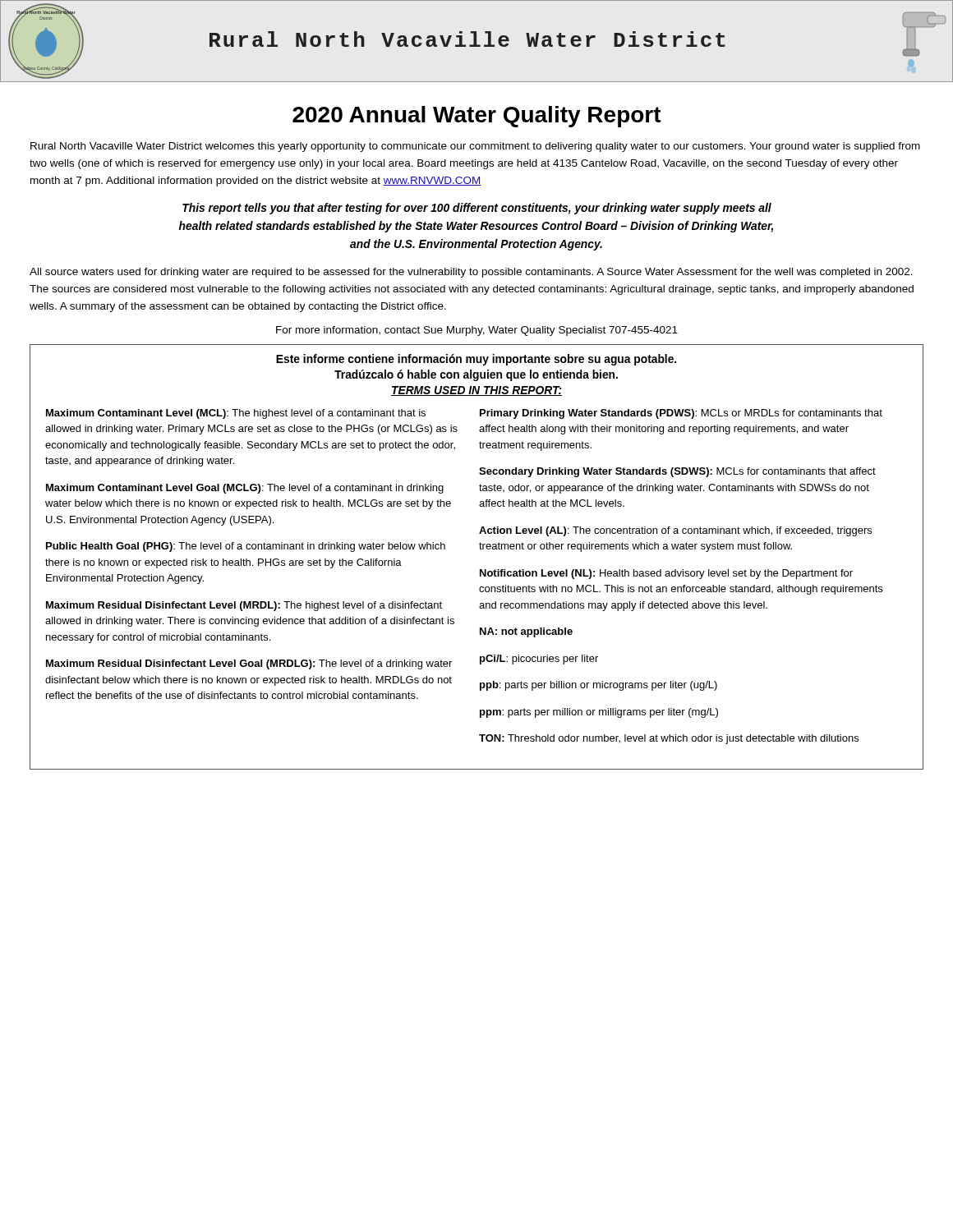The image size is (953, 1232).
Task: Locate the list item with the text "Maximum Contaminant Level Goal (MCLG): The"
Action: click(x=248, y=503)
